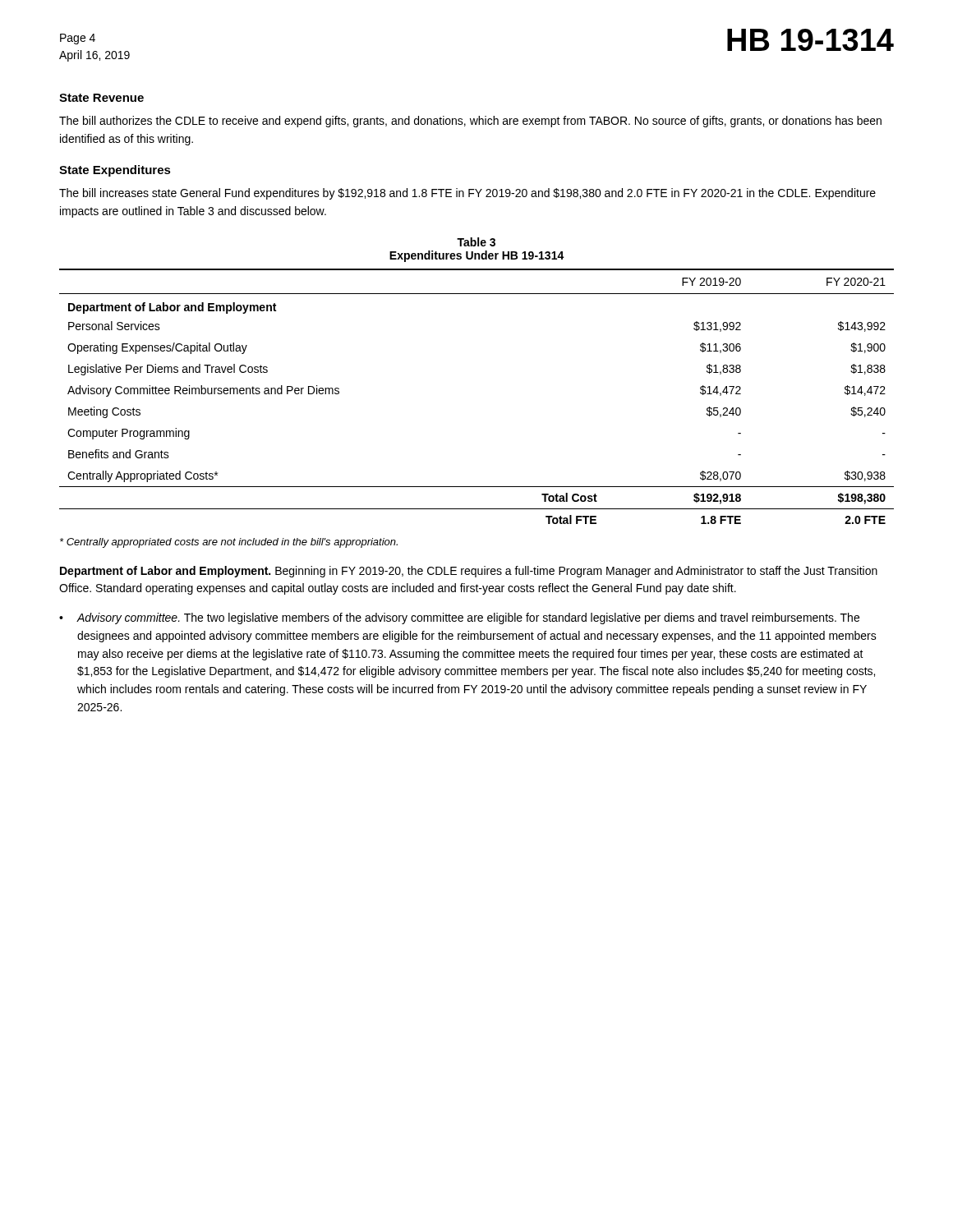Click on the text block that reads "The bill authorizes the CDLE to receive and"

pyautogui.click(x=471, y=130)
